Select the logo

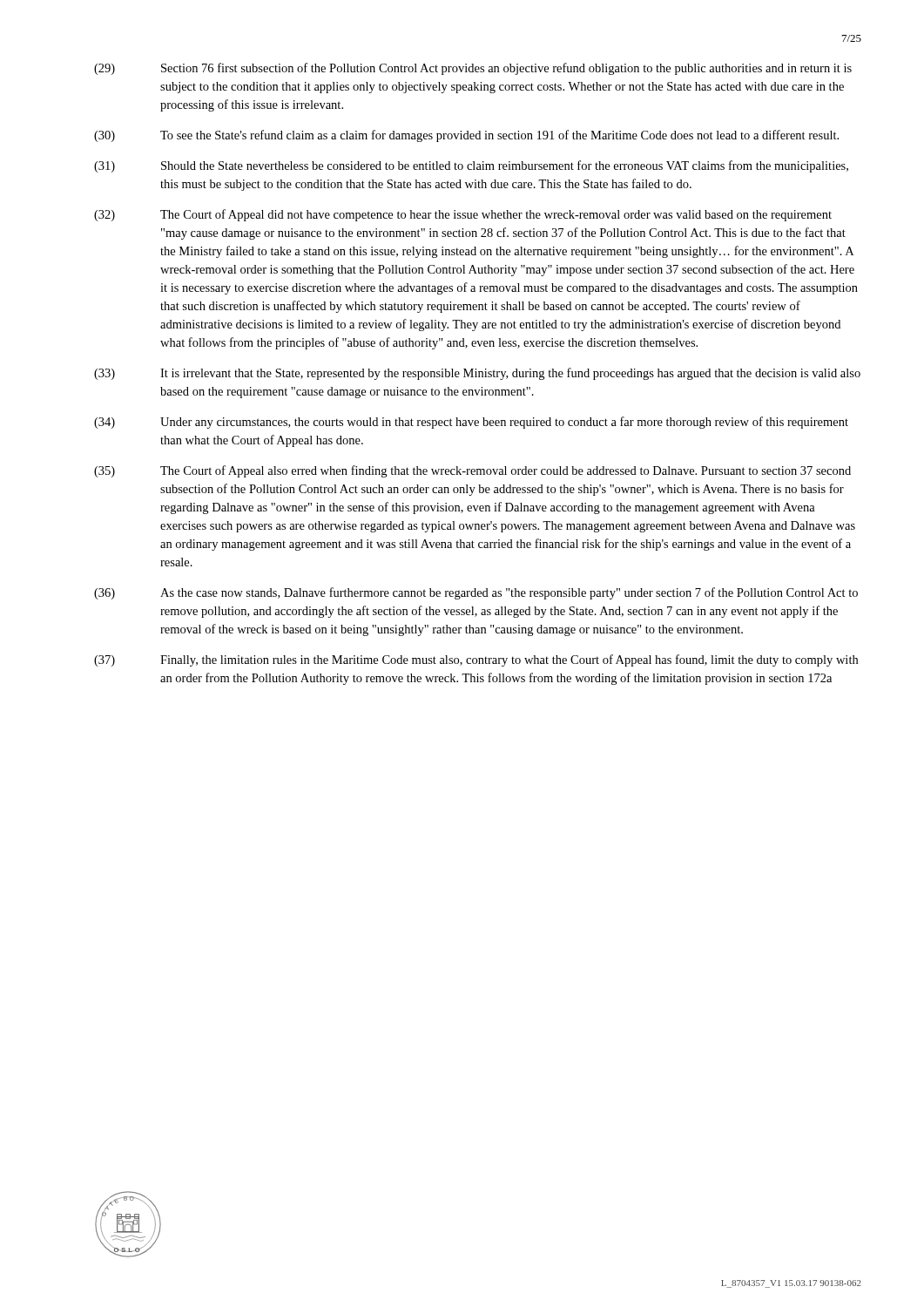[130, 1226]
